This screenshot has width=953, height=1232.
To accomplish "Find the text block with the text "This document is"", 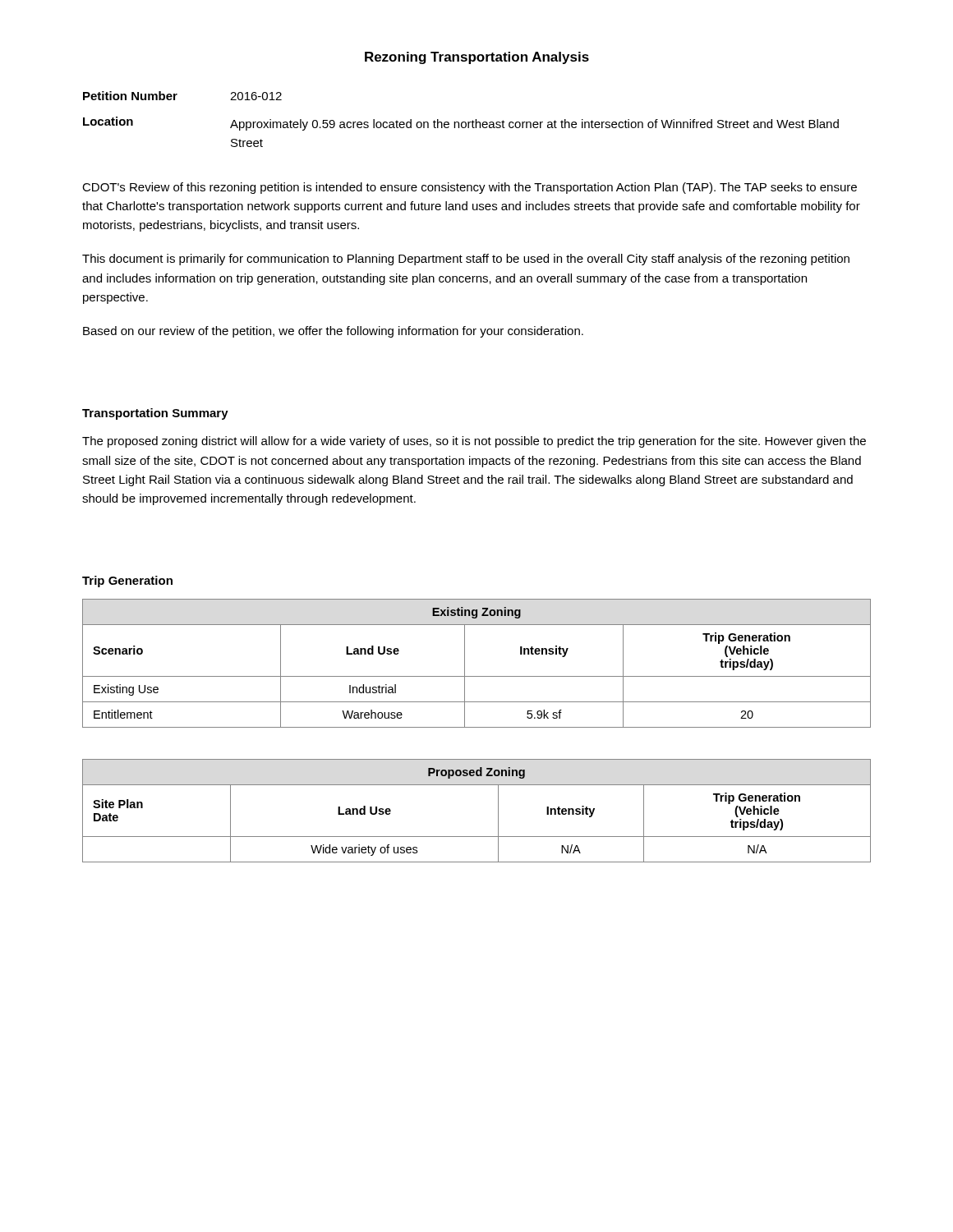I will coord(466,278).
